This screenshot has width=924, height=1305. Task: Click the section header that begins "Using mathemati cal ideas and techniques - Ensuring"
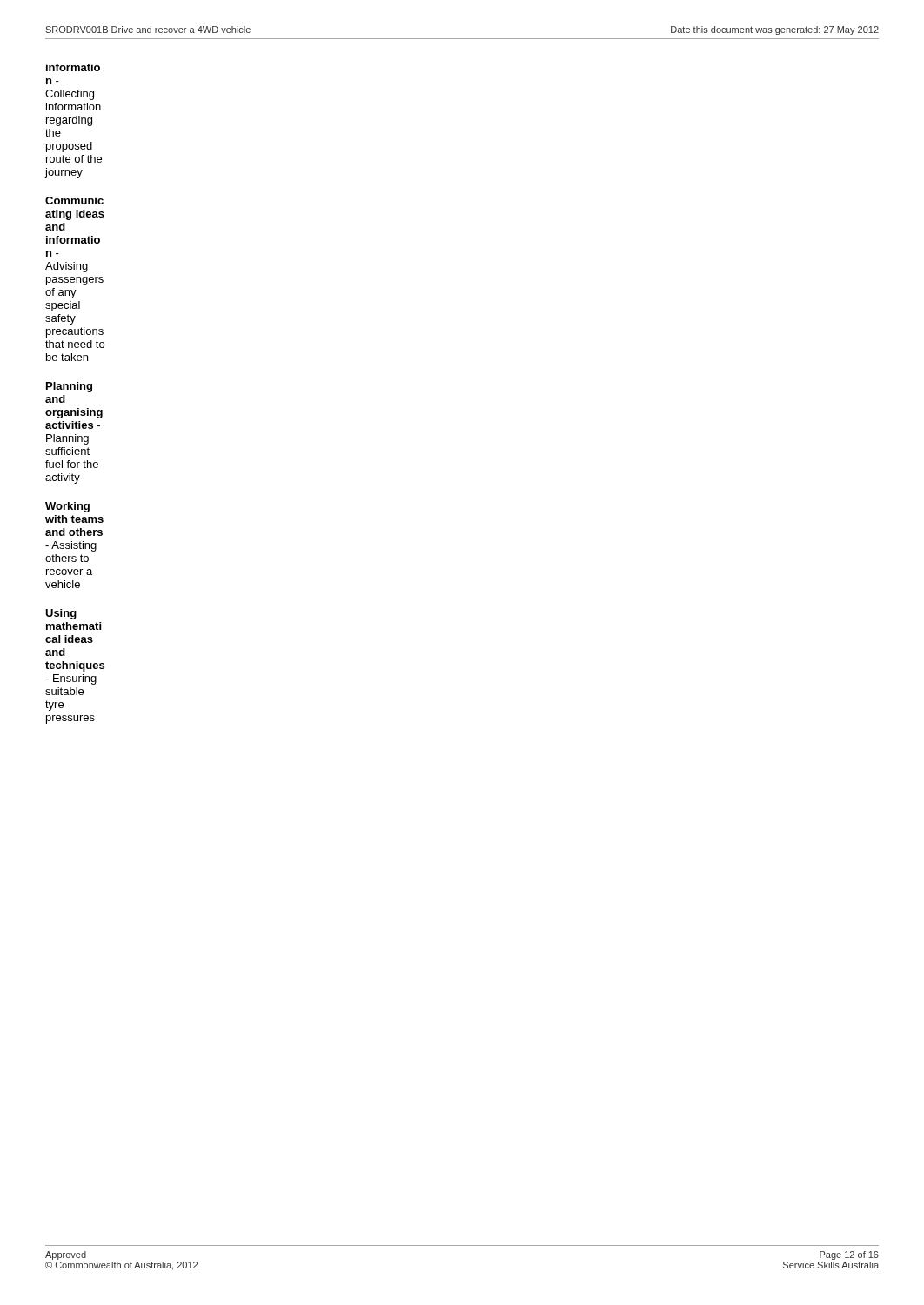coord(75,665)
